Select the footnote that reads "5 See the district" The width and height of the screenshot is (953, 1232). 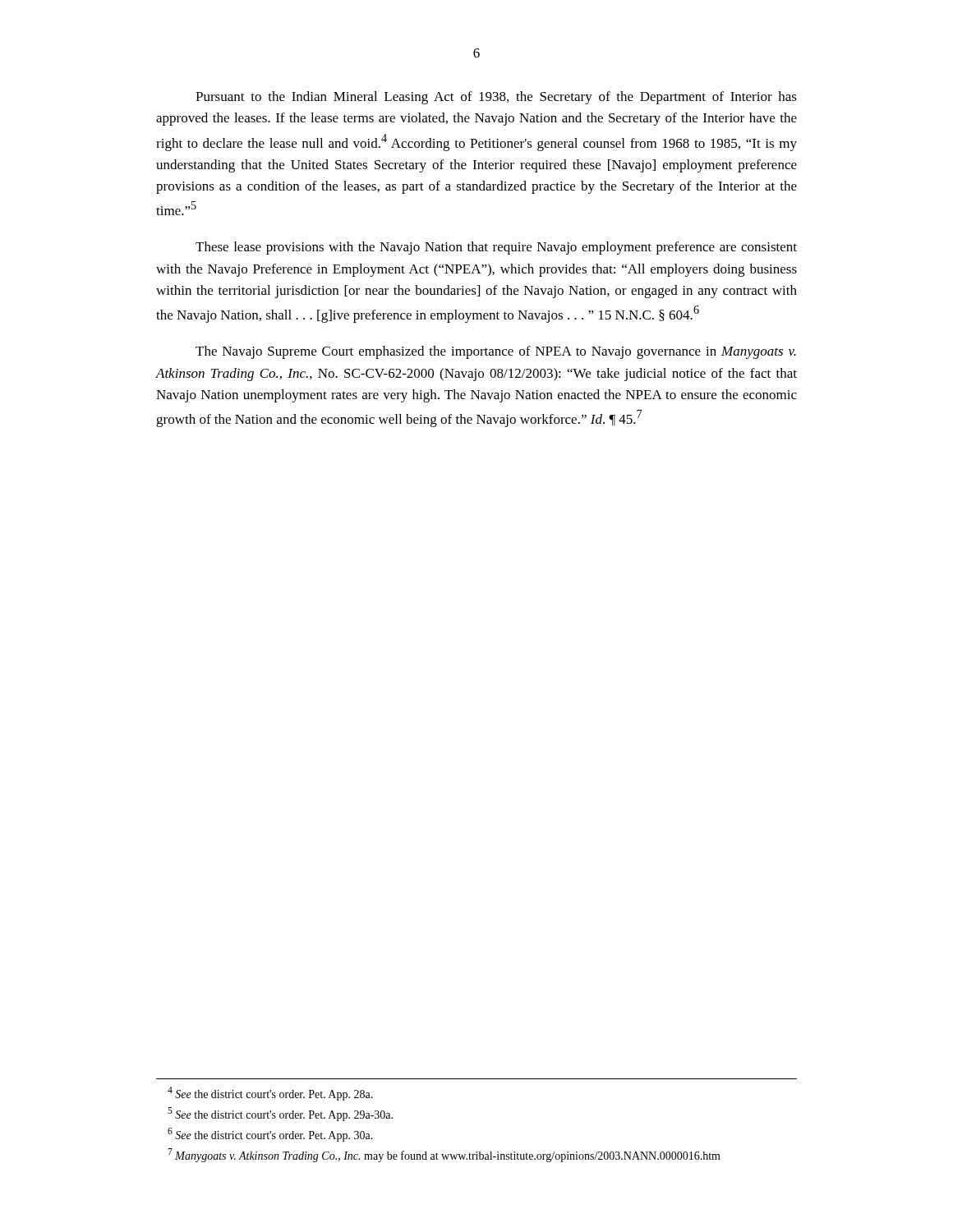[x=275, y=1113]
